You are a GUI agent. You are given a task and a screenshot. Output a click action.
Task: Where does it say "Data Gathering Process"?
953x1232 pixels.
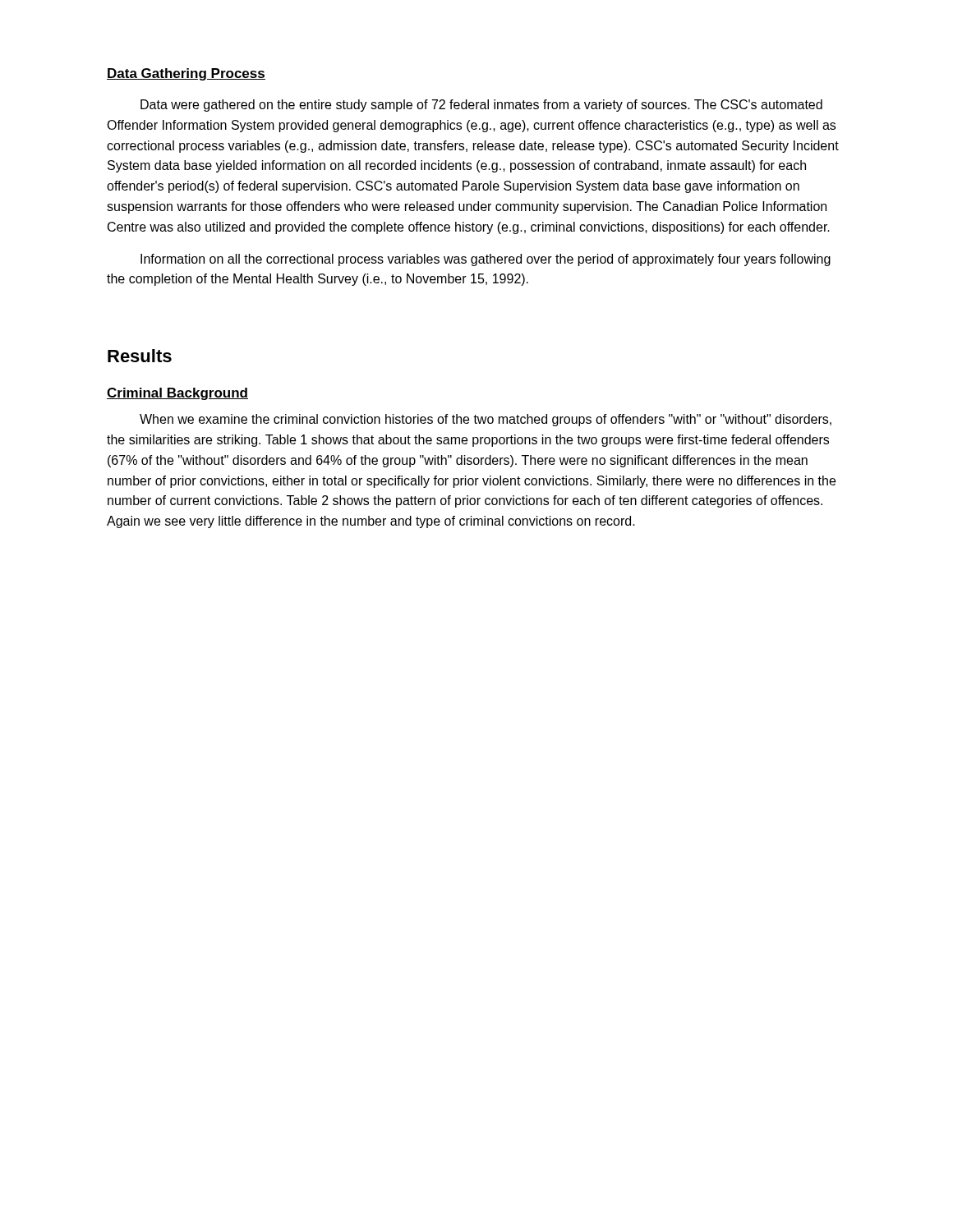pyautogui.click(x=186, y=73)
